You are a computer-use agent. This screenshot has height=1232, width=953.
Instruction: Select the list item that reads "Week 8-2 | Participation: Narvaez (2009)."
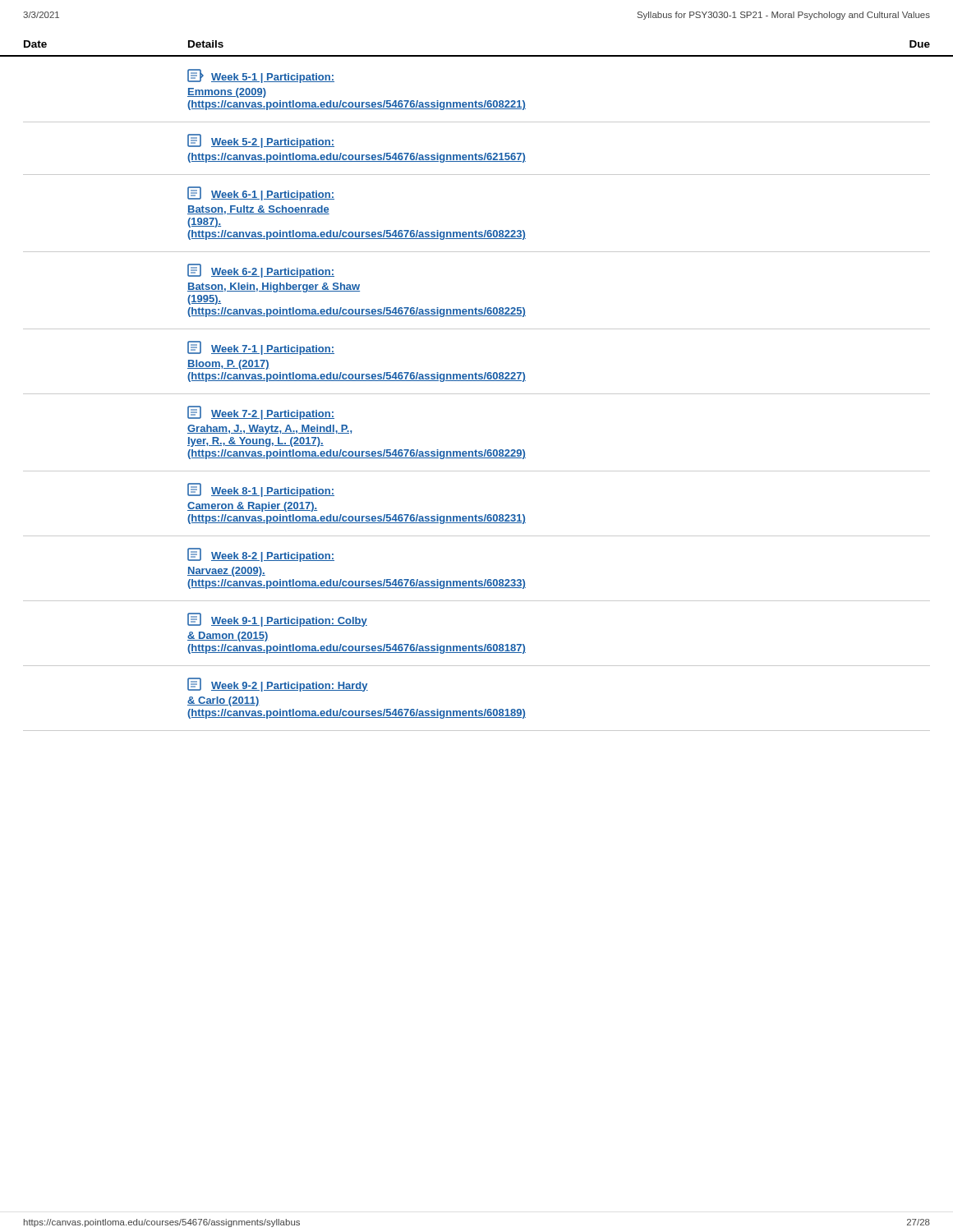click(x=261, y=555)
